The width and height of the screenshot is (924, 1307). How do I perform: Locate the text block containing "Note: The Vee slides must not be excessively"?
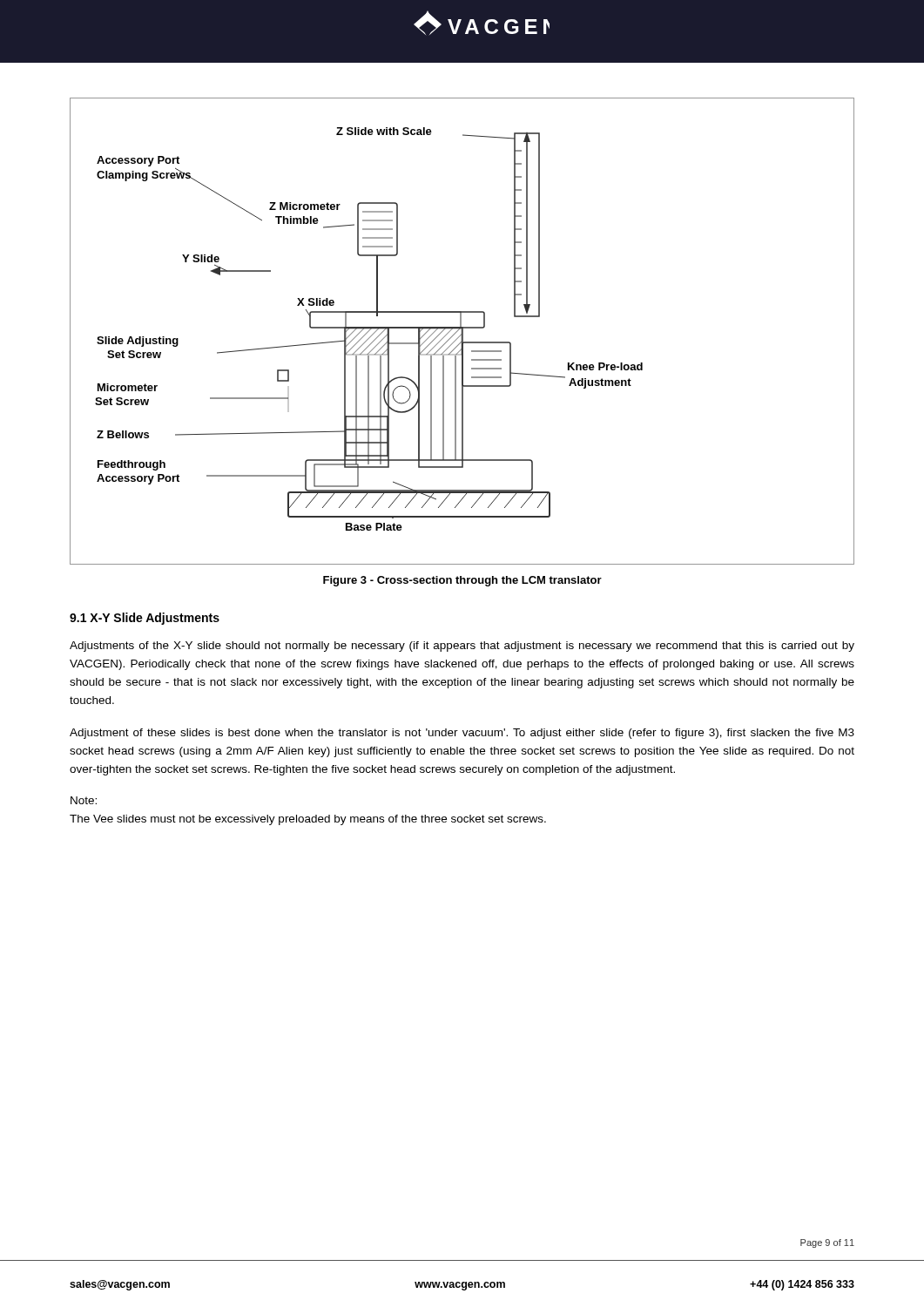click(x=308, y=810)
